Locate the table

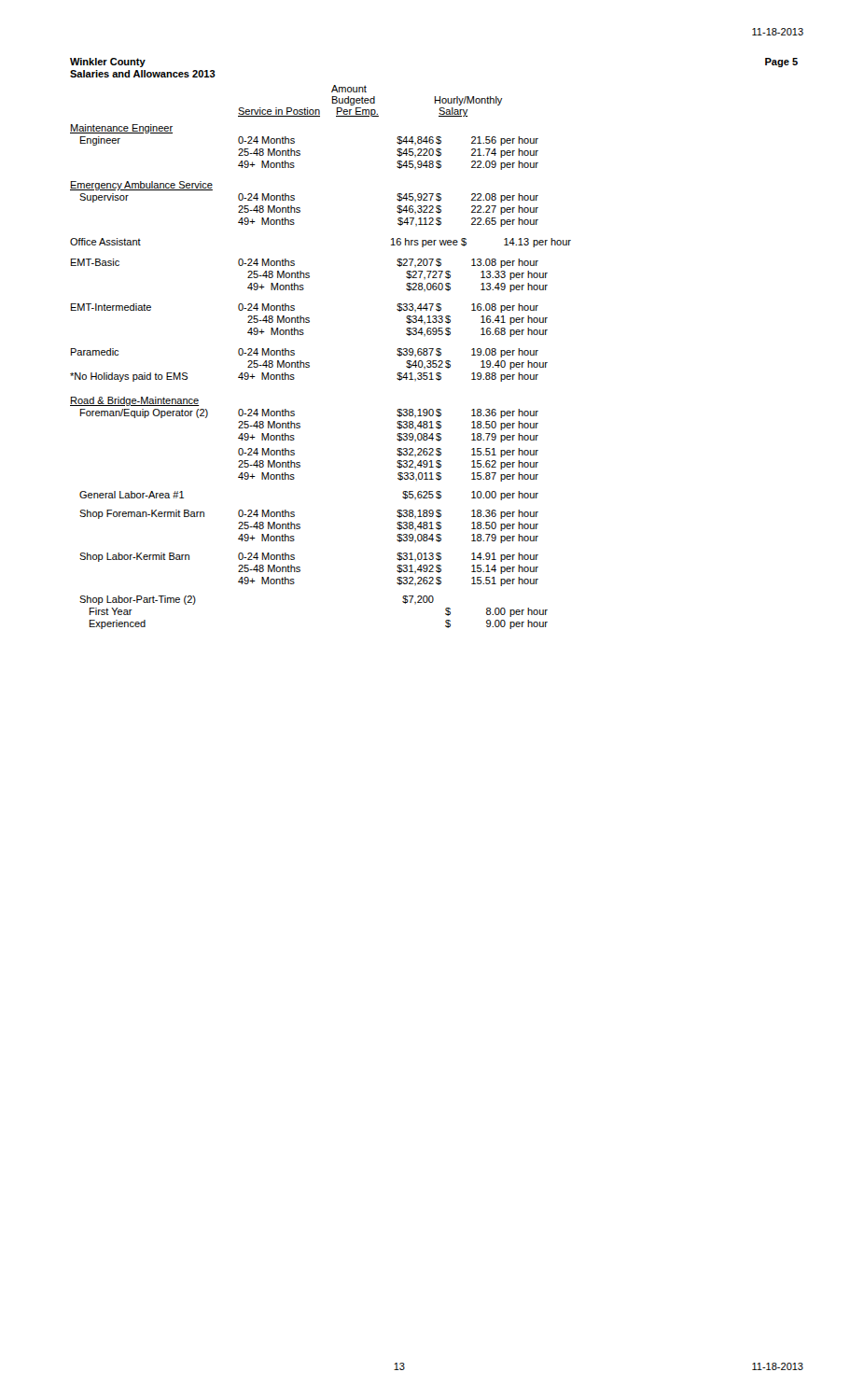click(x=434, y=376)
